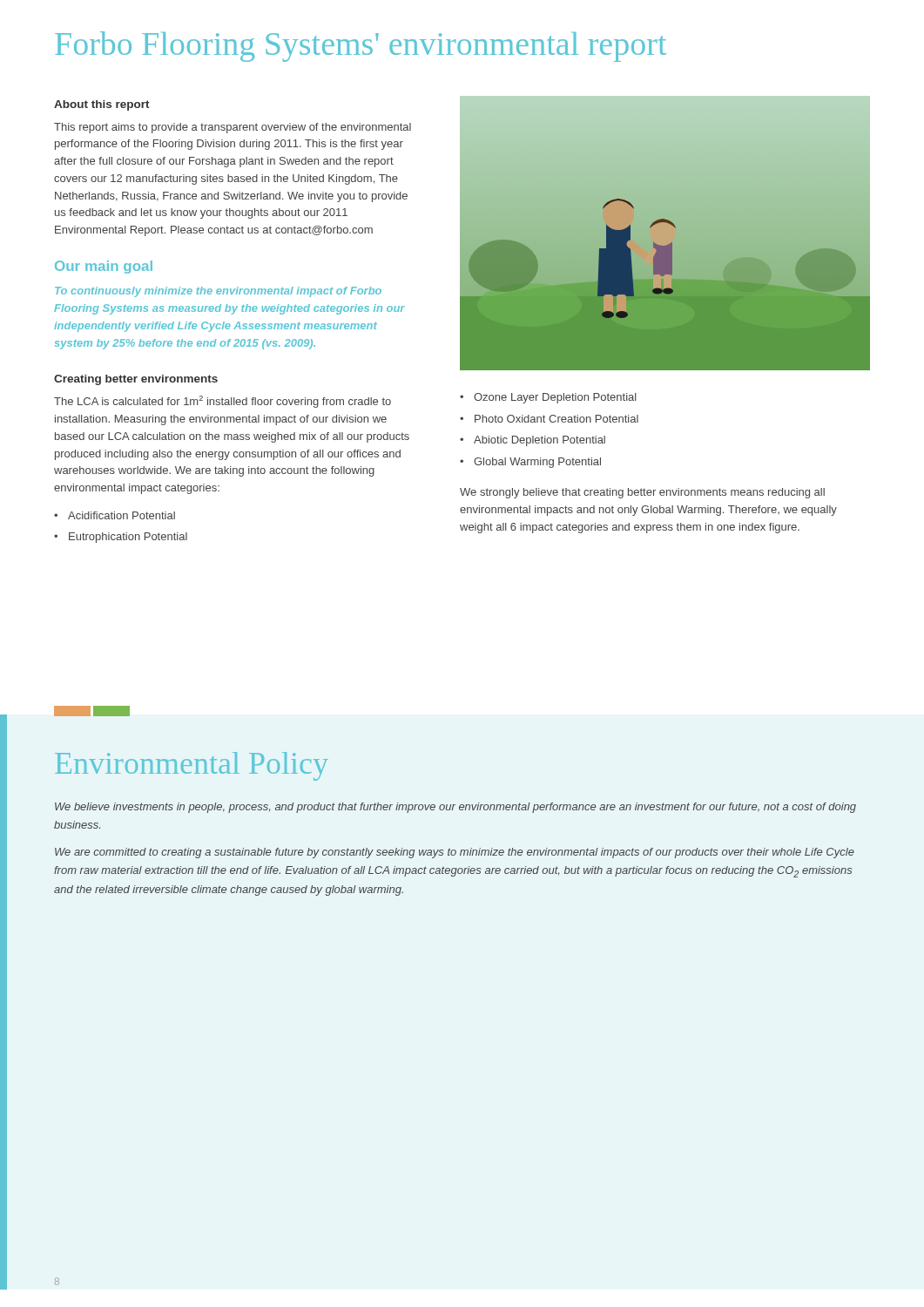Point to the passage starting "We are committed"
924x1307 pixels.
click(454, 871)
